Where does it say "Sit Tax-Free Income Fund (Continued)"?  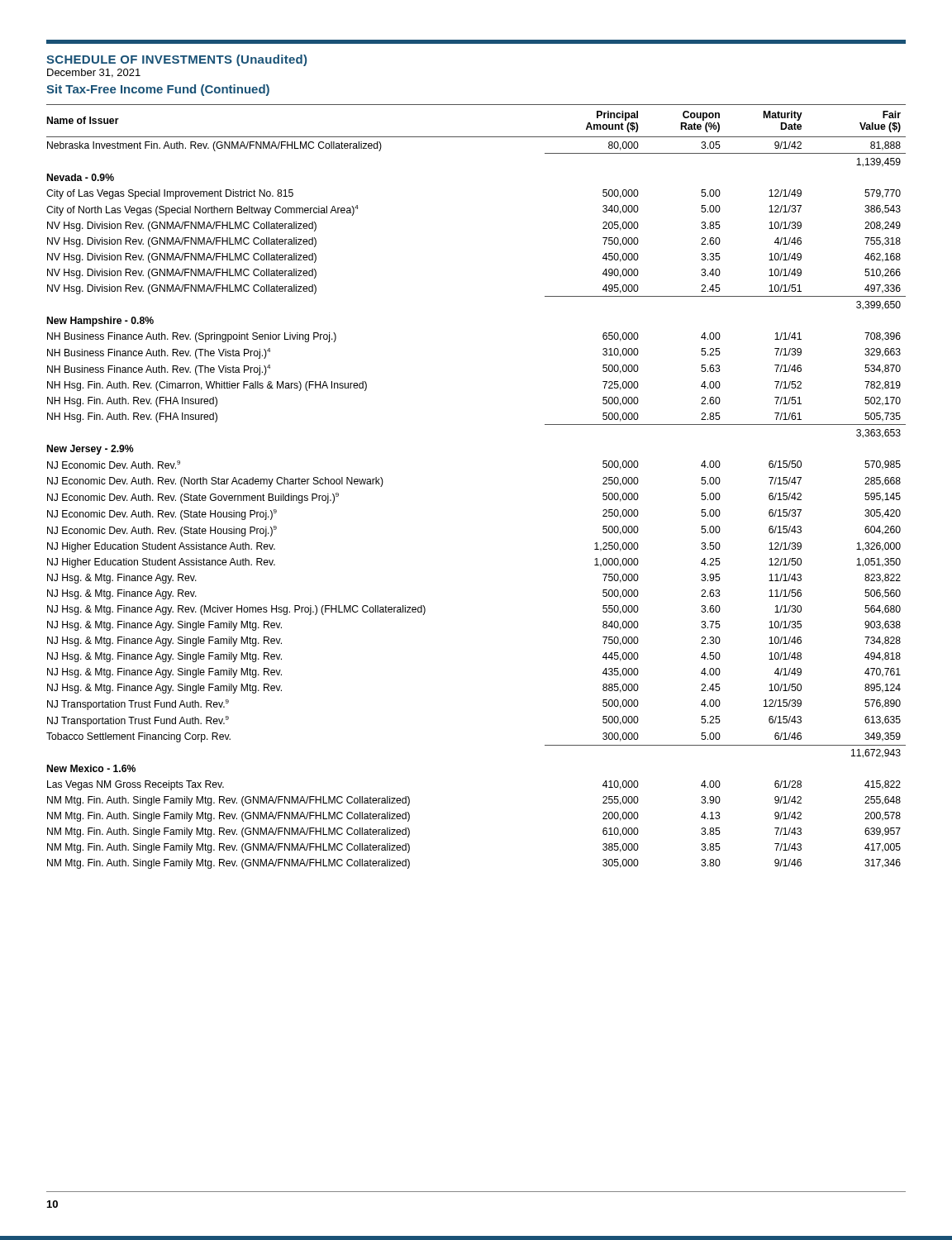pyautogui.click(x=158, y=89)
